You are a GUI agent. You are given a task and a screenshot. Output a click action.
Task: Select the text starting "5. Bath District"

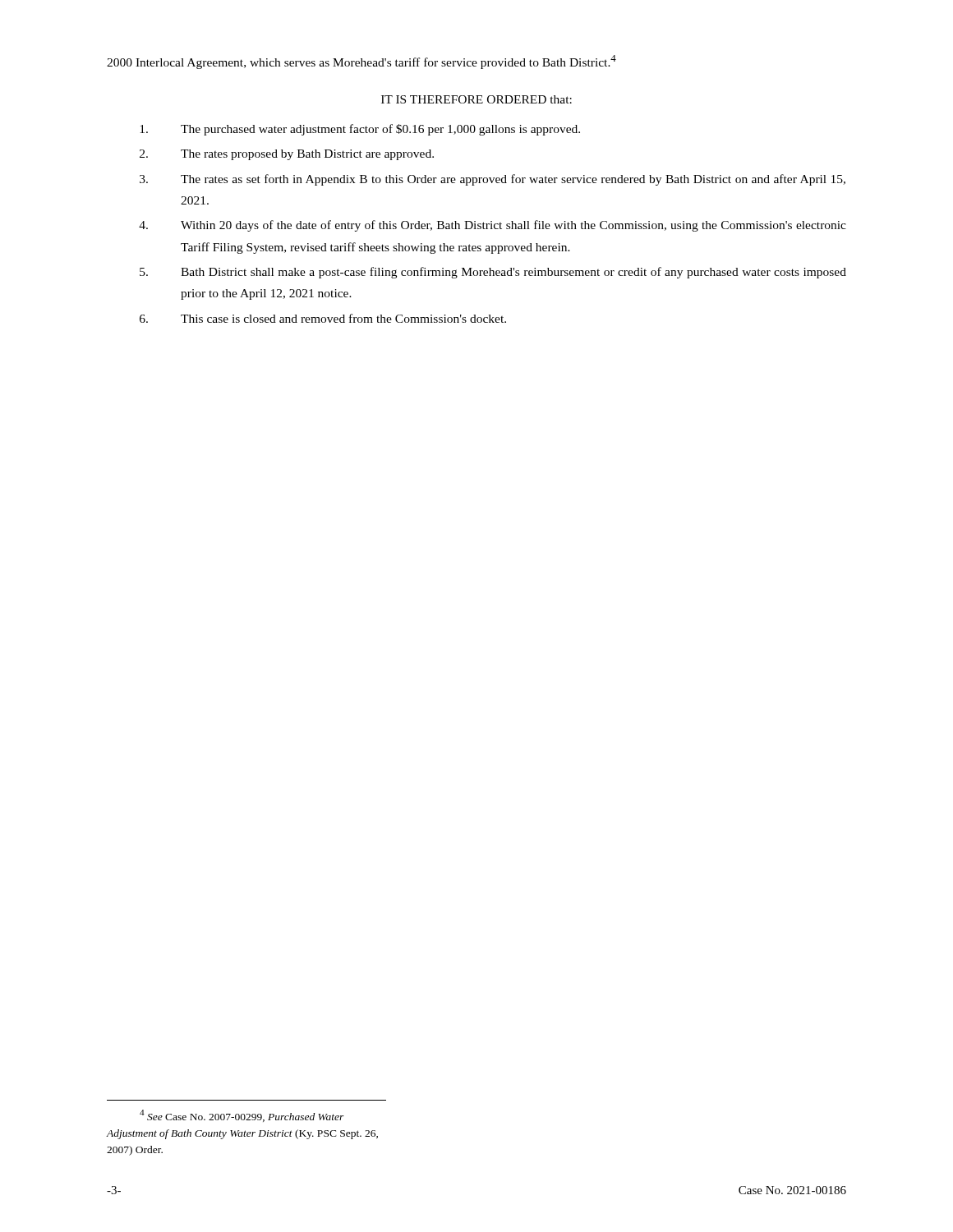[476, 283]
